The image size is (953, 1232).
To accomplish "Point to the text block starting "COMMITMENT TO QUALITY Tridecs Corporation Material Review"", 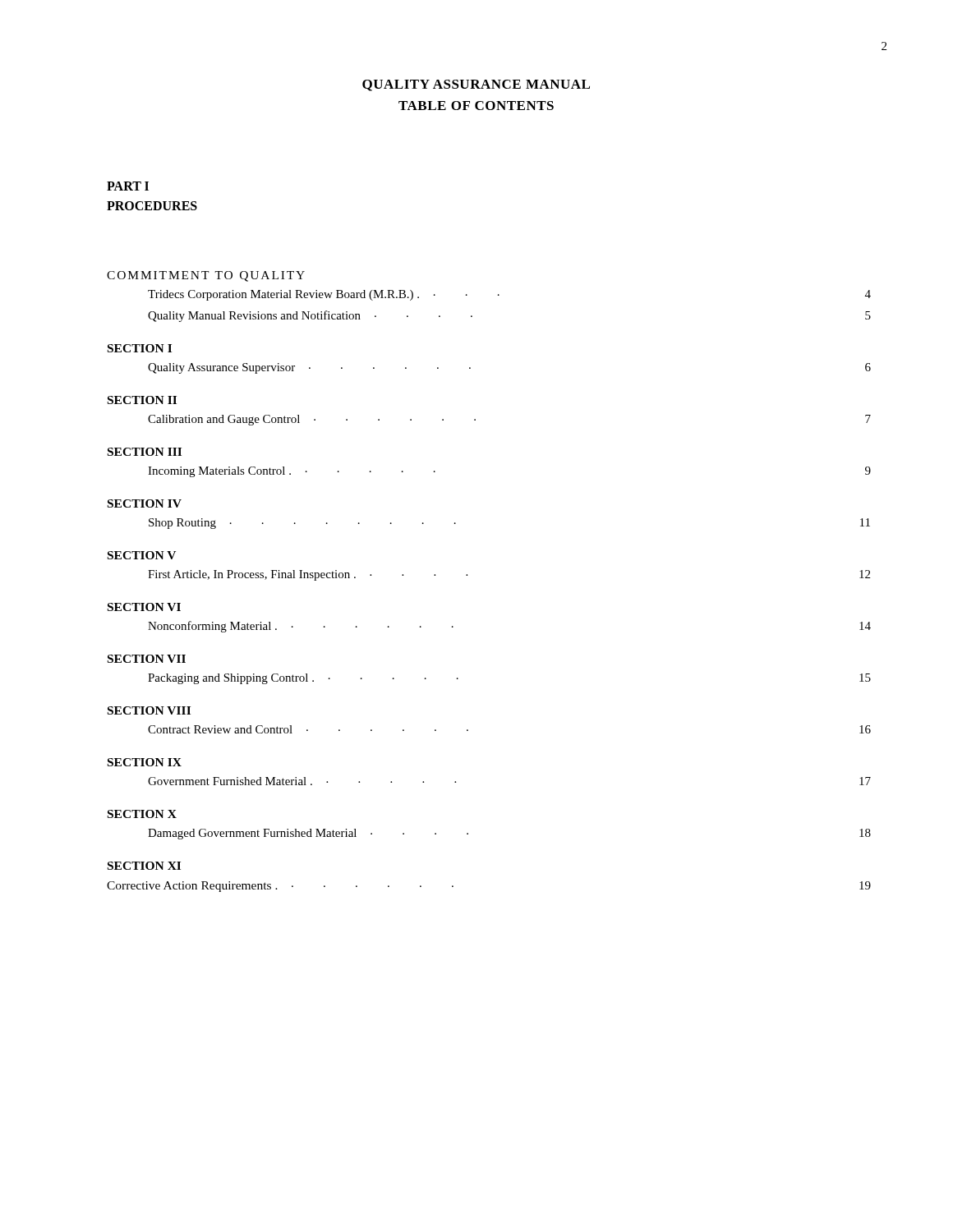I will [489, 297].
